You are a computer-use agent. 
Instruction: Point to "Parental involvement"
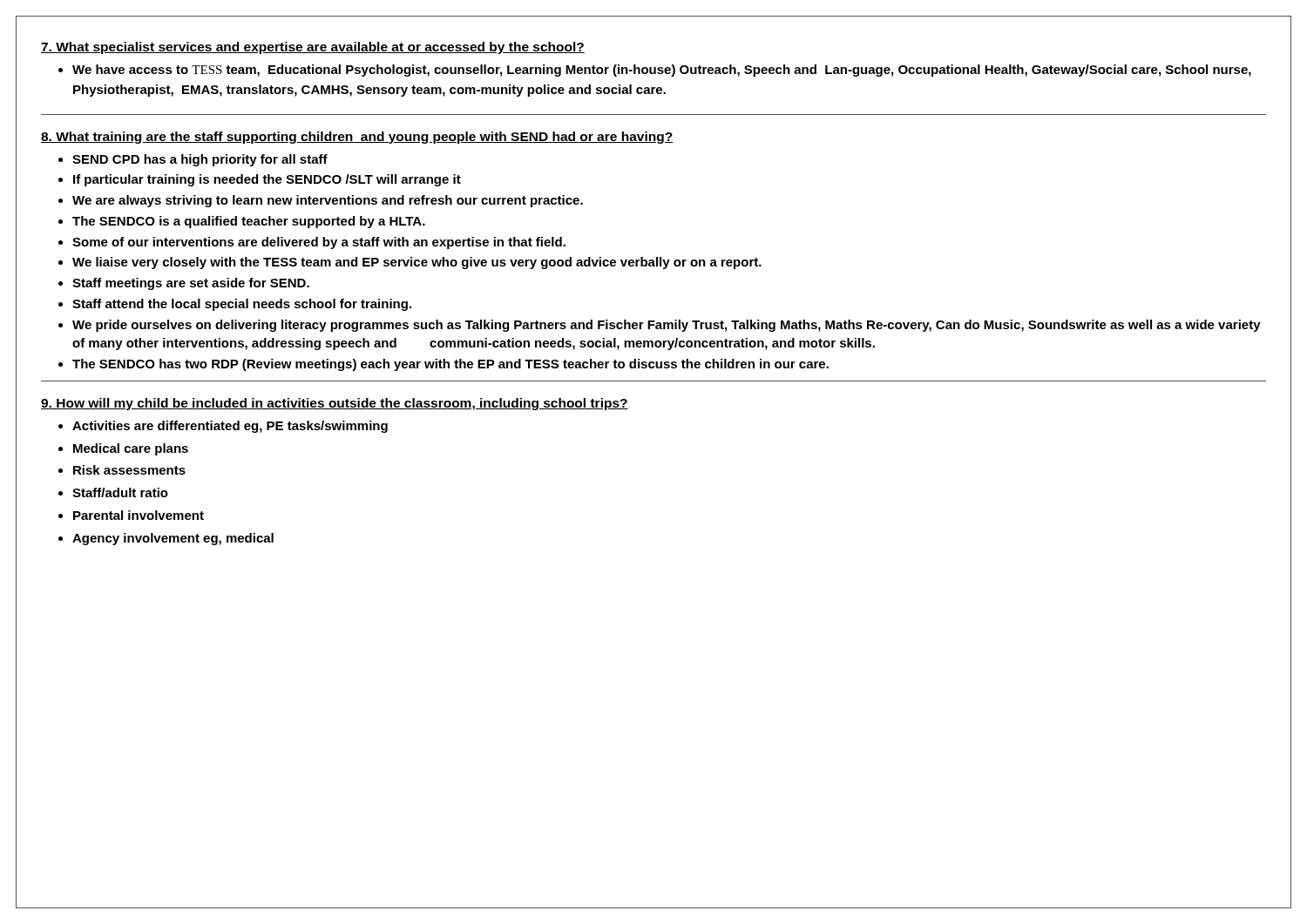(x=138, y=515)
